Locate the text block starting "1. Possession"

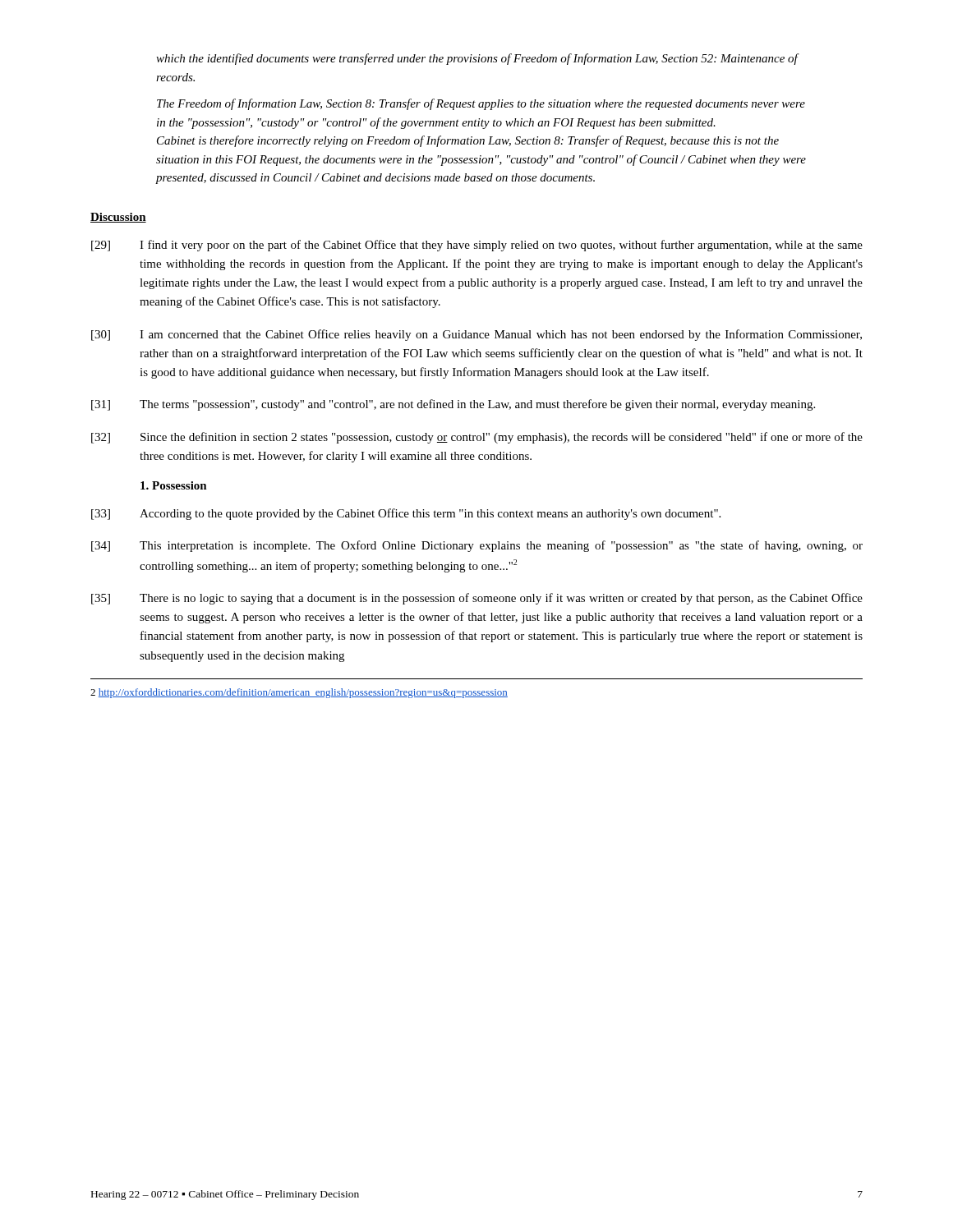pos(173,485)
